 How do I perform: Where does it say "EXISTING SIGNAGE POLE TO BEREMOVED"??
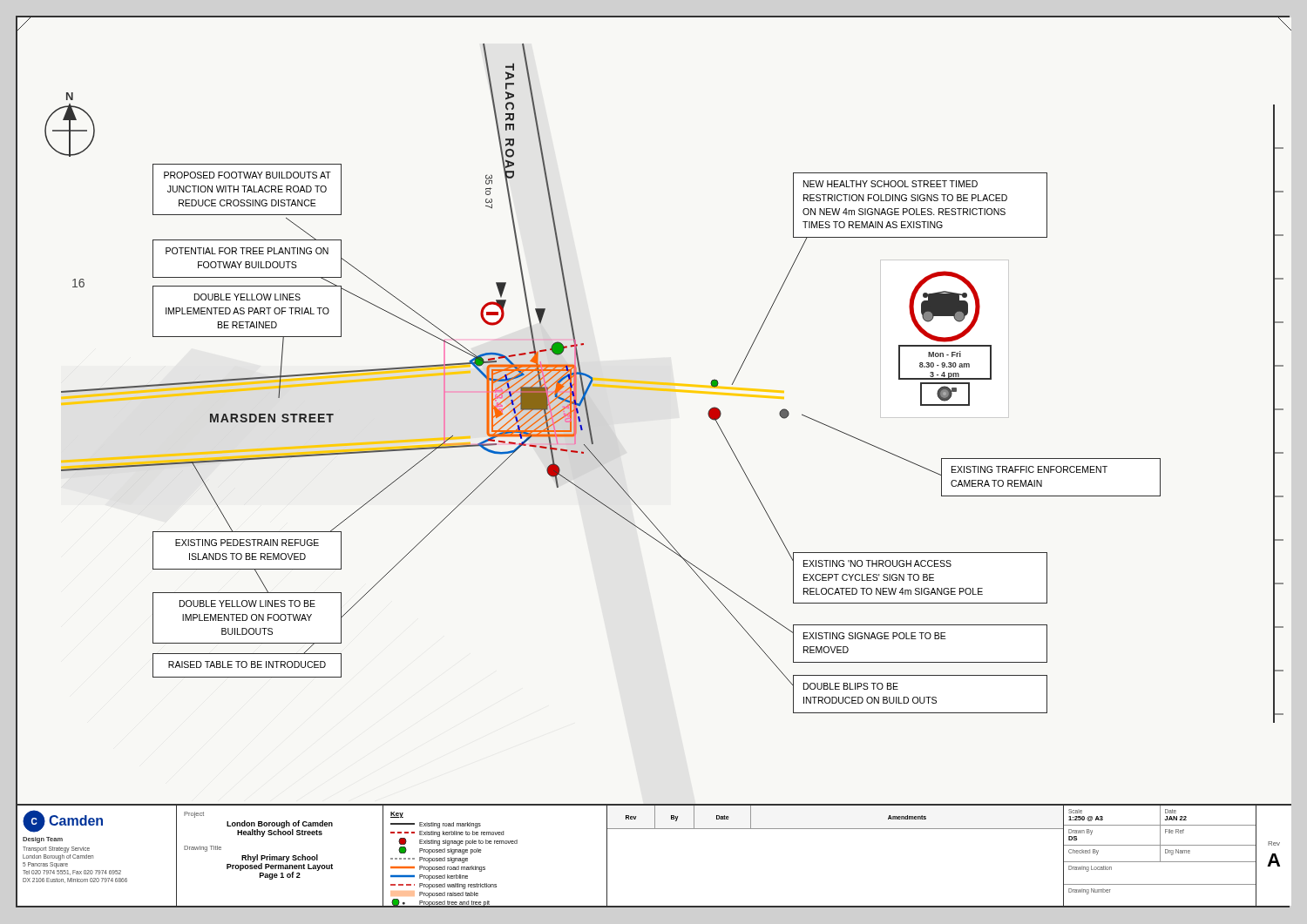[874, 643]
